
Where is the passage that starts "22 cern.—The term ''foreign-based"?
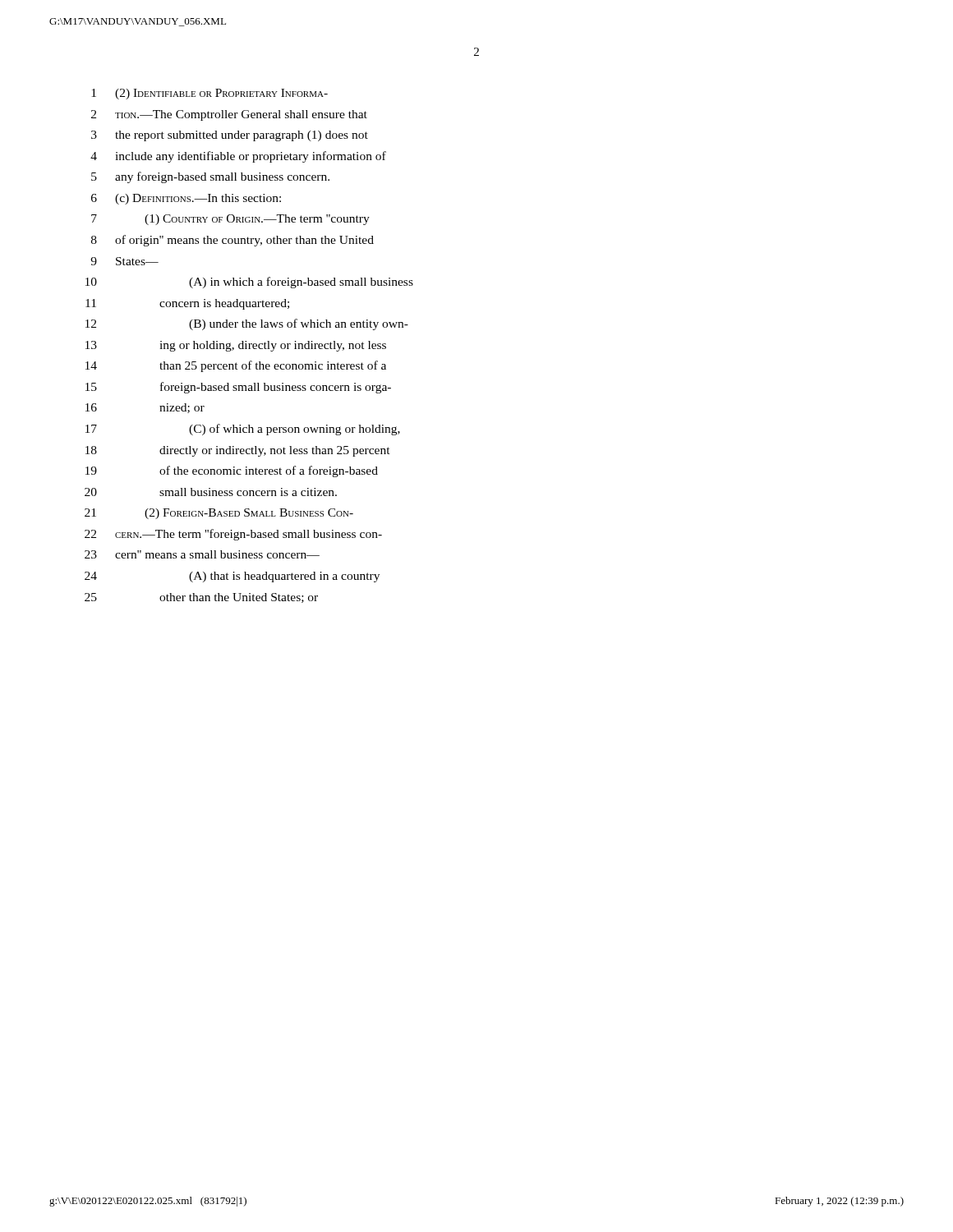[x=233, y=535]
